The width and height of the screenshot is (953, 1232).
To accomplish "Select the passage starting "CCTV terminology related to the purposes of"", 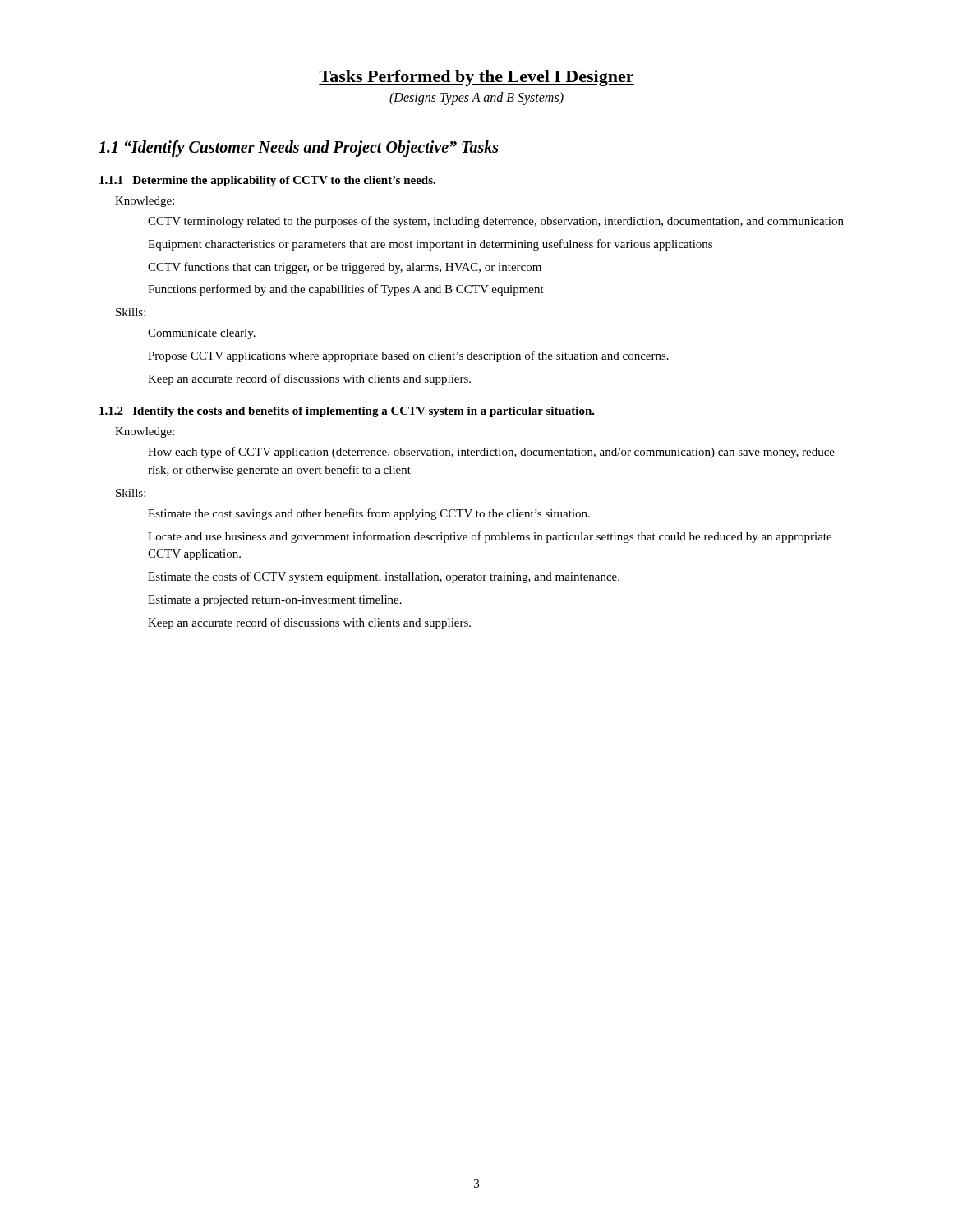I will pos(496,221).
